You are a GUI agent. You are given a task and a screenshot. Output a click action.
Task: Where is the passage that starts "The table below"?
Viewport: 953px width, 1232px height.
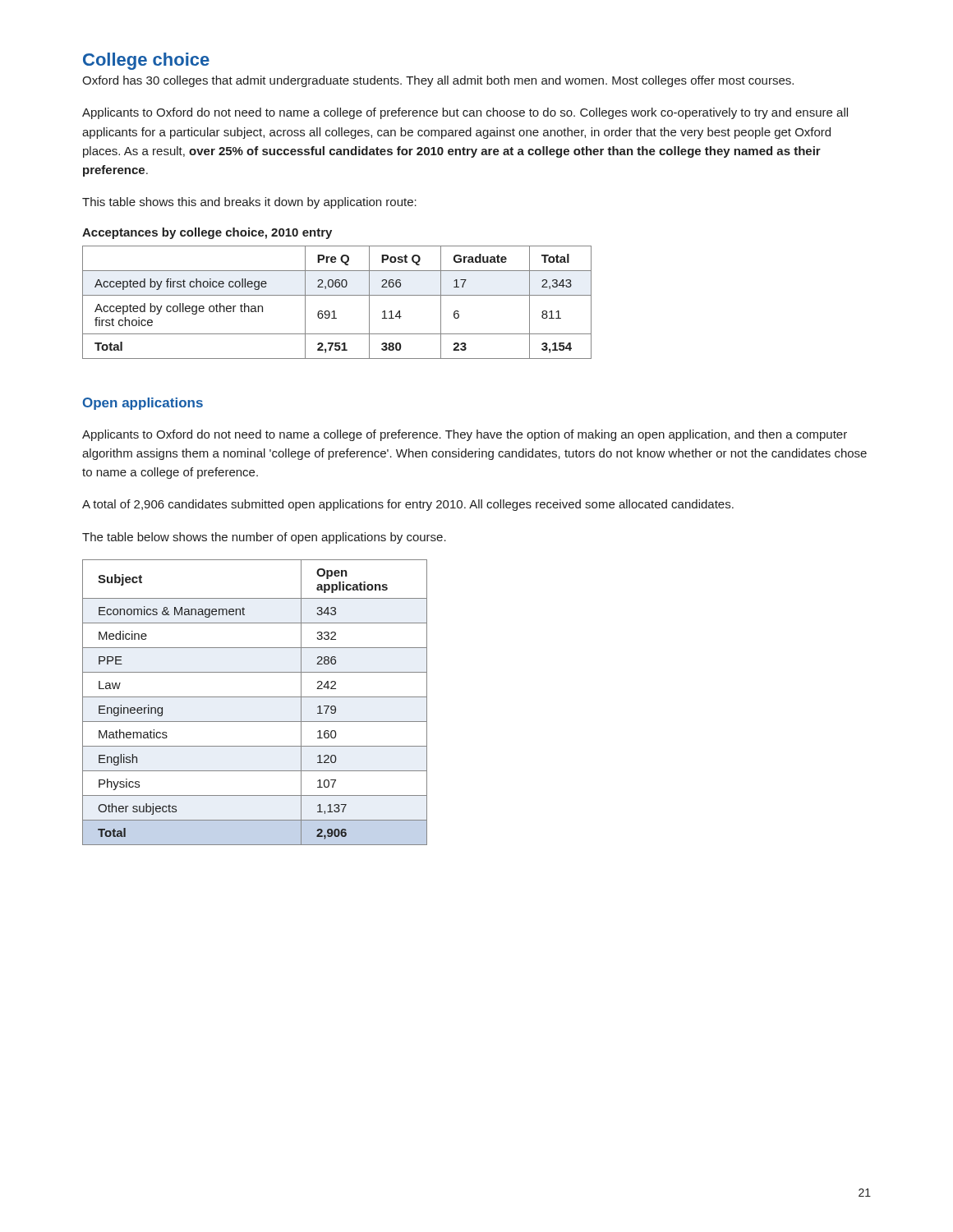[264, 536]
